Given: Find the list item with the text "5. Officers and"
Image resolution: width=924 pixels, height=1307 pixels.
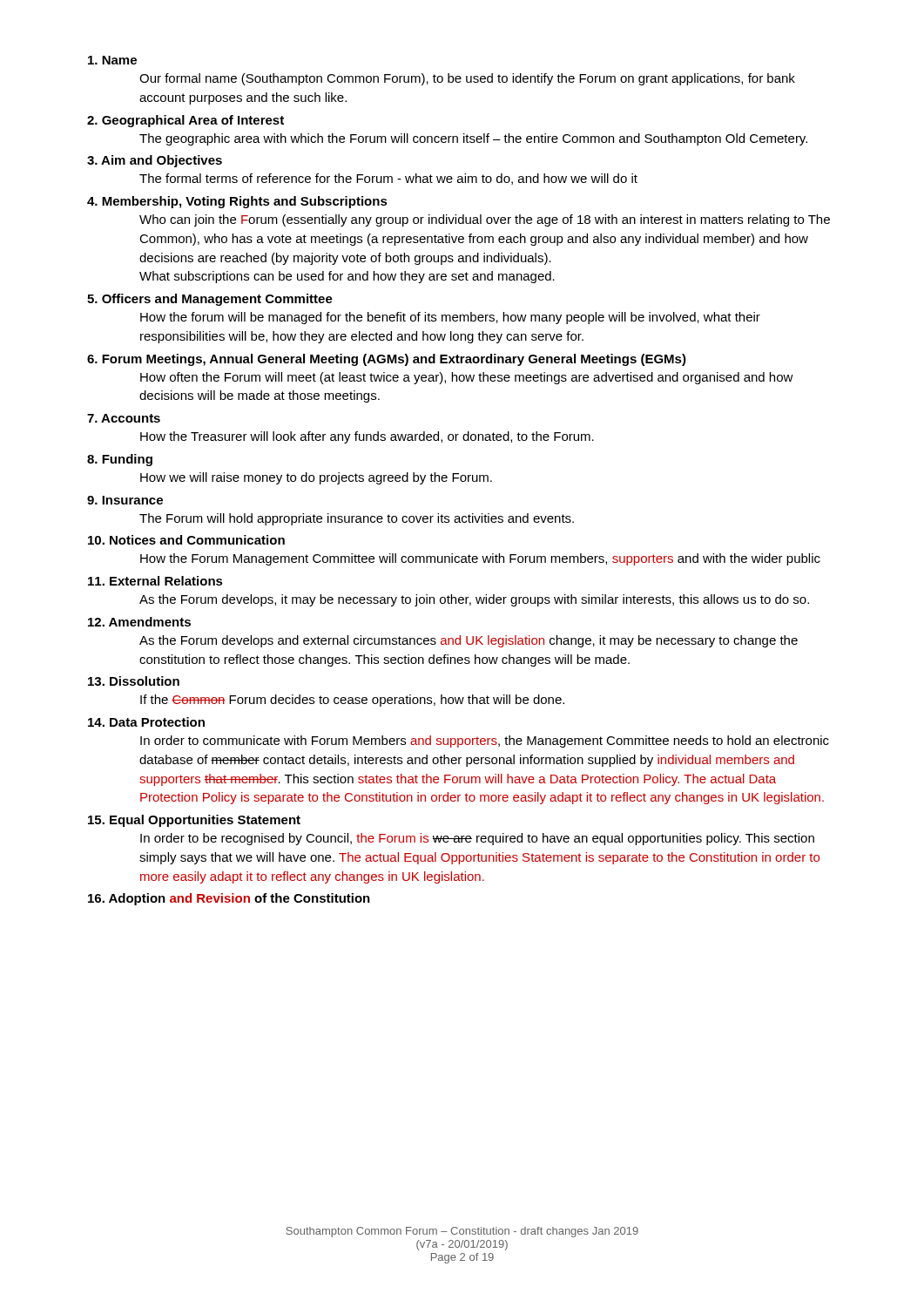Looking at the screenshot, I should pos(462,318).
